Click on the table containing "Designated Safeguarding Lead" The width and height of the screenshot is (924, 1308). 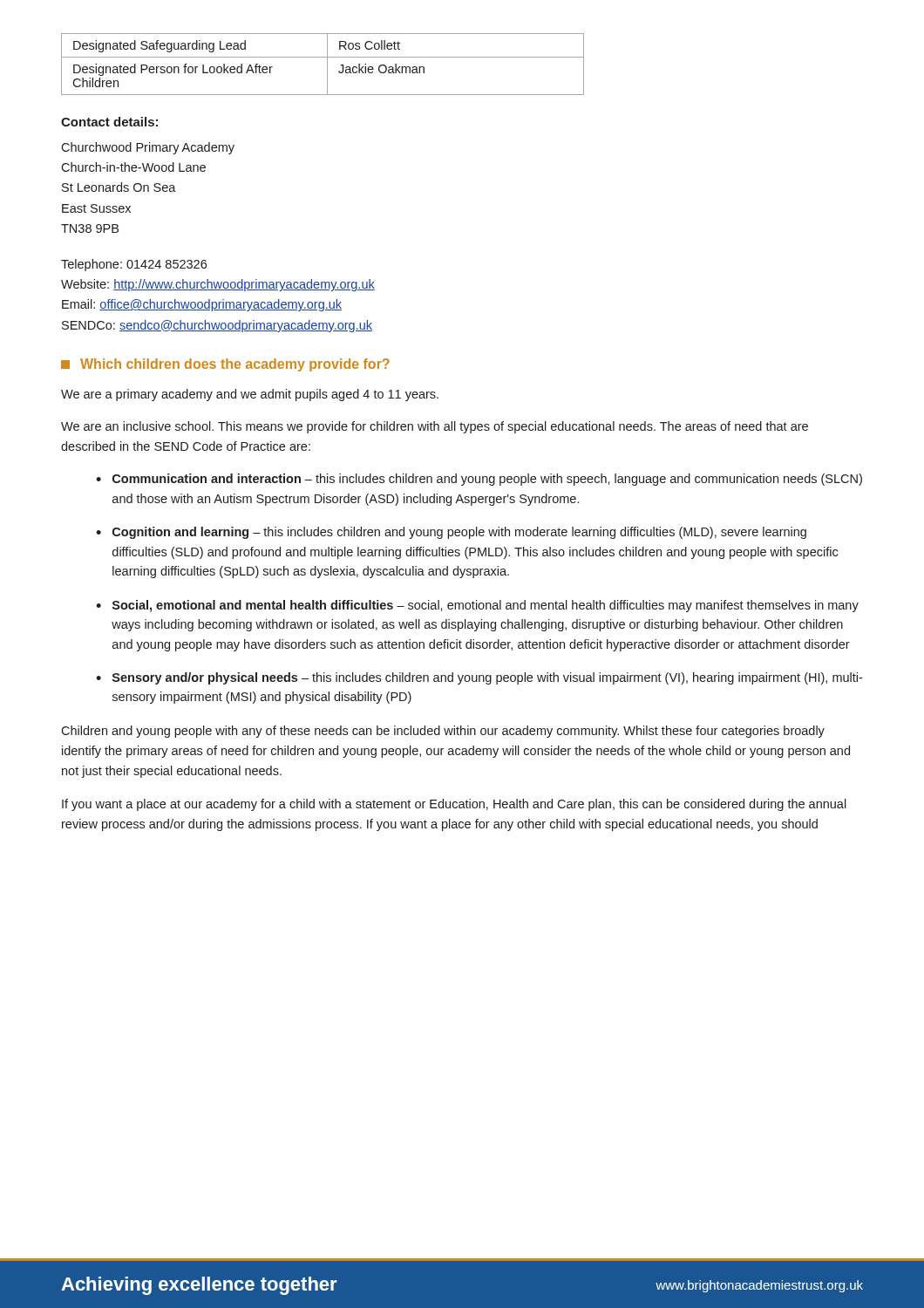point(462,64)
